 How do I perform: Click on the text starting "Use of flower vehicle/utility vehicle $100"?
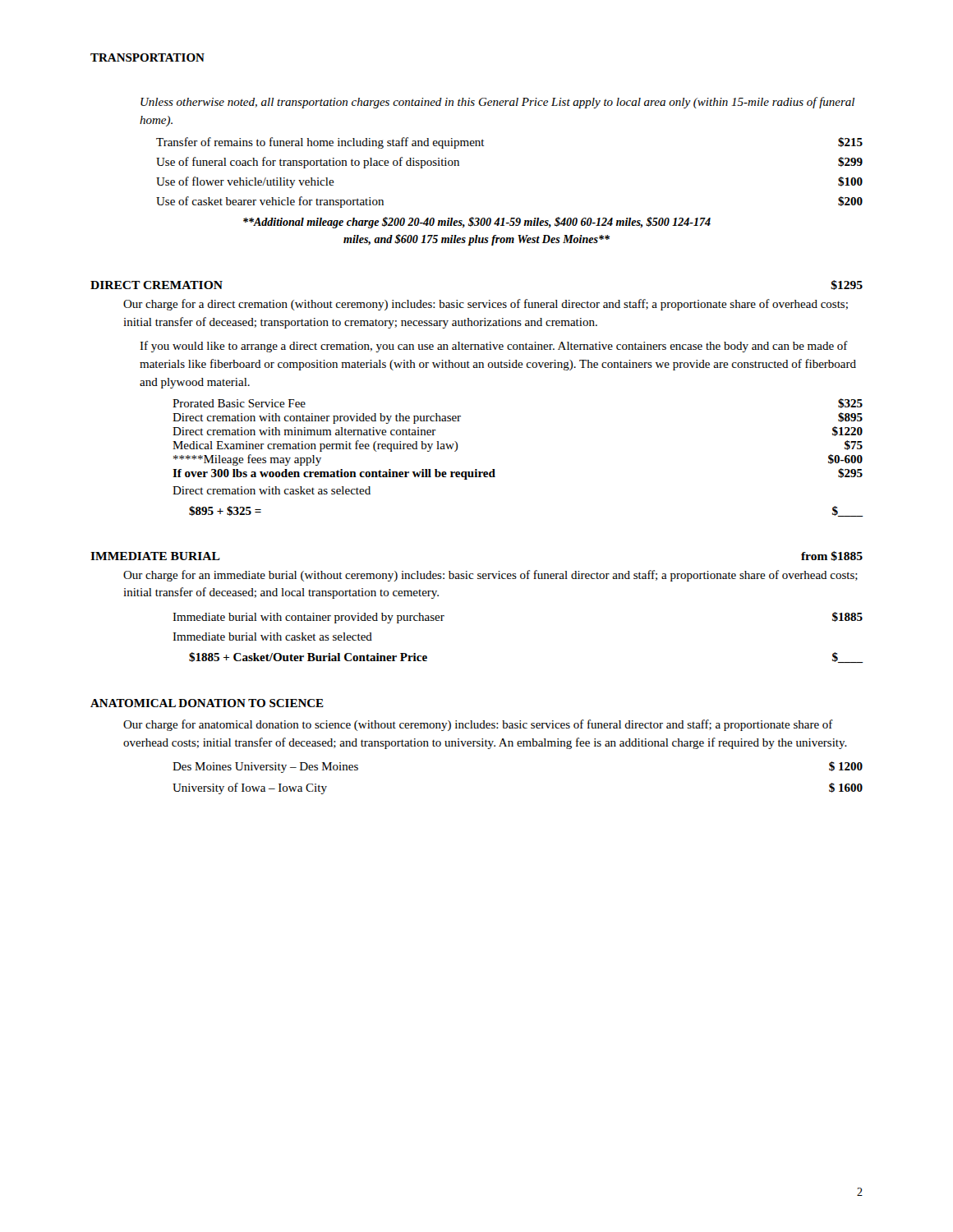click(246, 182)
